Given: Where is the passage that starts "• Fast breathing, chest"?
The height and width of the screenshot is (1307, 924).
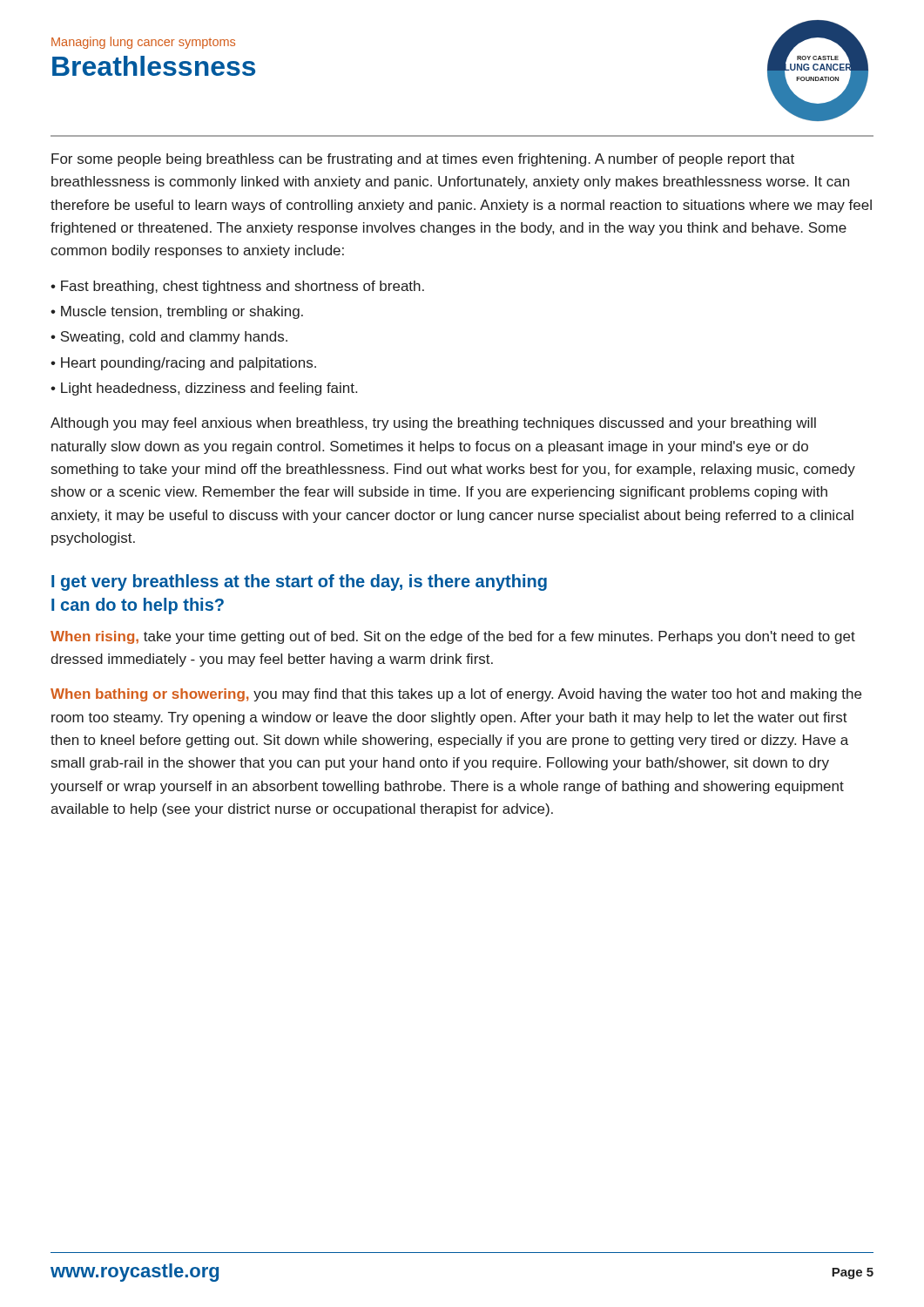Looking at the screenshot, I should click(x=238, y=286).
